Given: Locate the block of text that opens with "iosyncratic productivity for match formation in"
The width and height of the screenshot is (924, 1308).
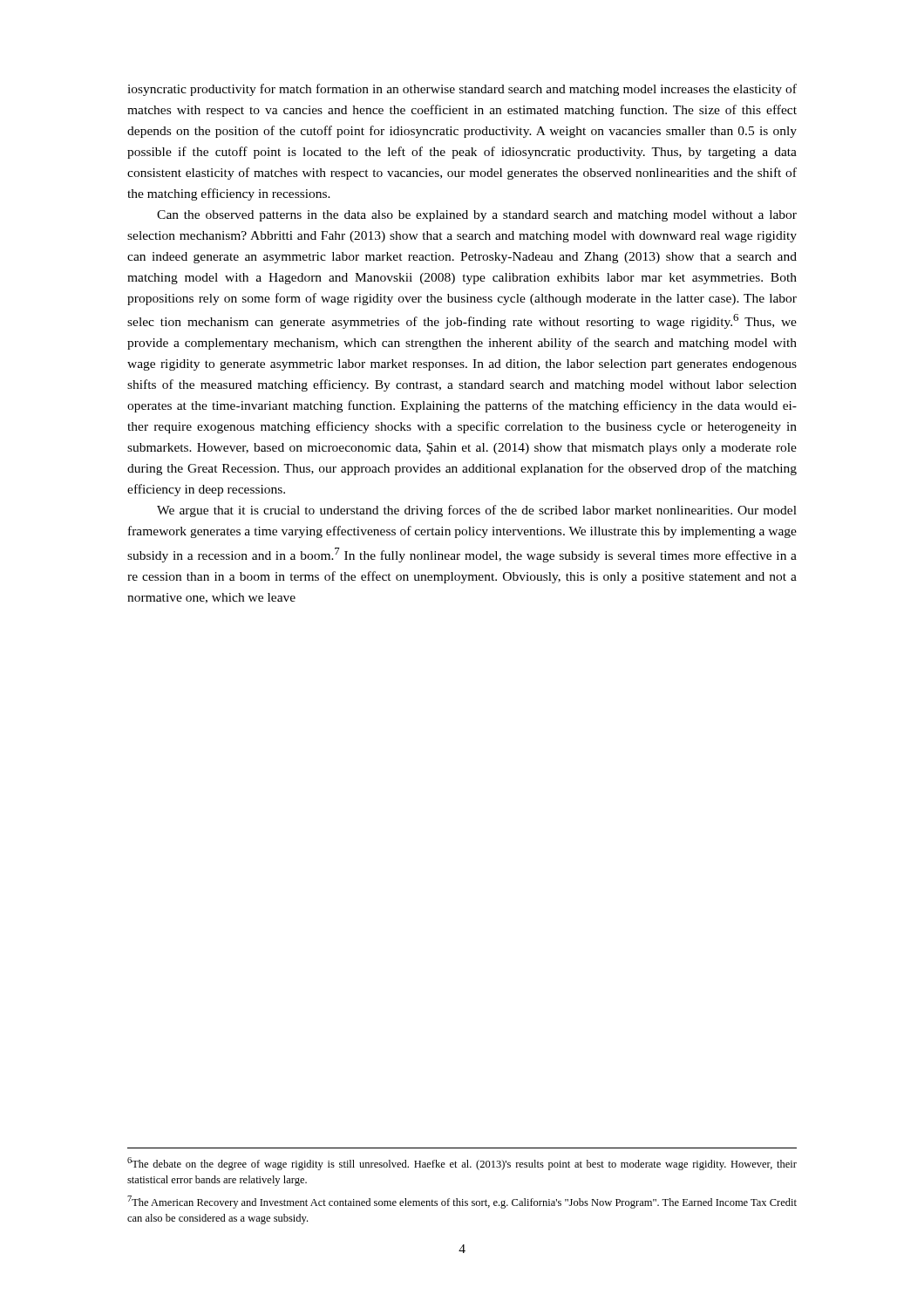Looking at the screenshot, I should coord(462,141).
